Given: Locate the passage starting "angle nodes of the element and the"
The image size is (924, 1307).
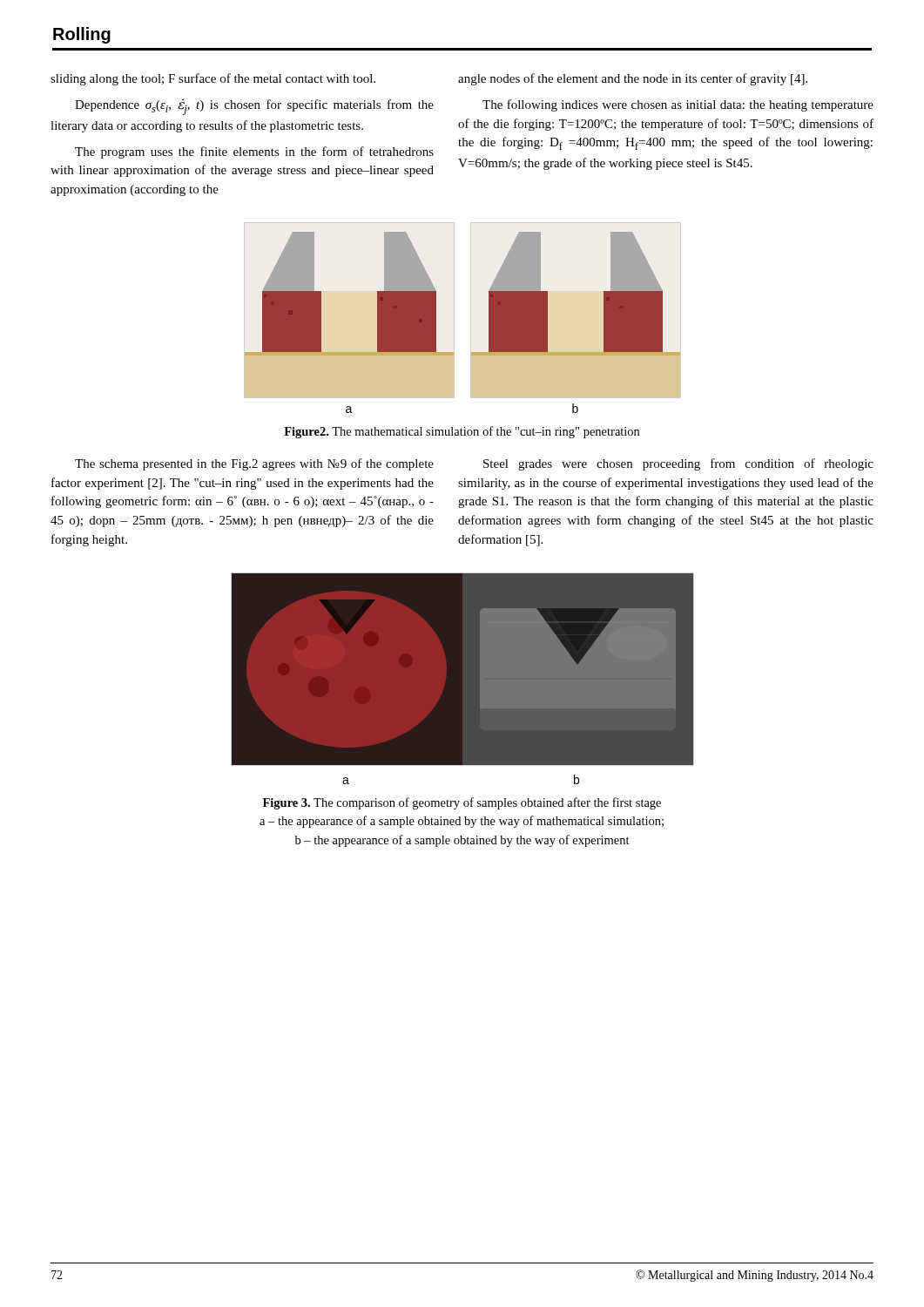Looking at the screenshot, I should (x=666, y=122).
